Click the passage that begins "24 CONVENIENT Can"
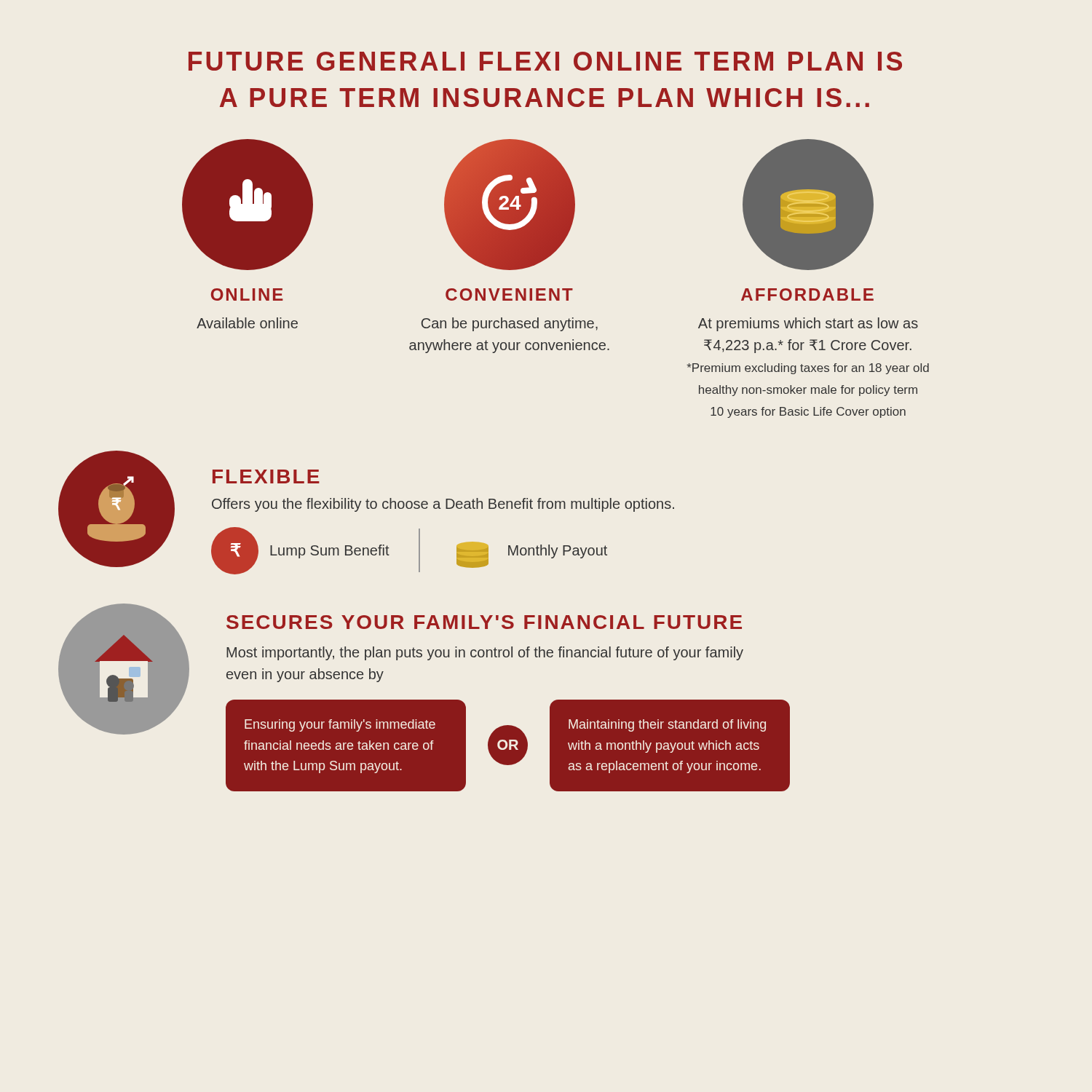The width and height of the screenshot is (1092, 1092). (x=510, y=247)
